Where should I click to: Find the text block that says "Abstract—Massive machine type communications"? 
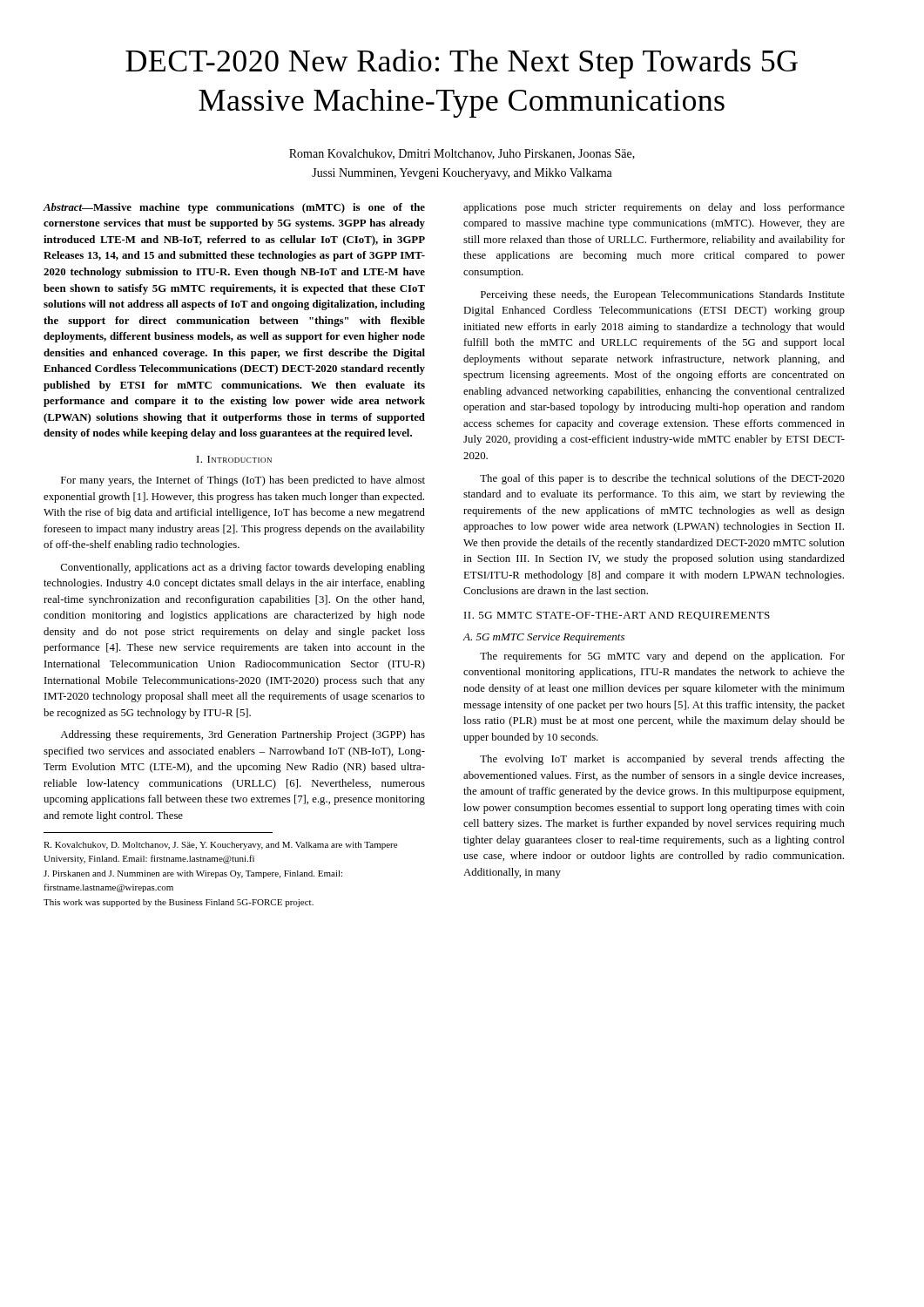click(234, 321)
